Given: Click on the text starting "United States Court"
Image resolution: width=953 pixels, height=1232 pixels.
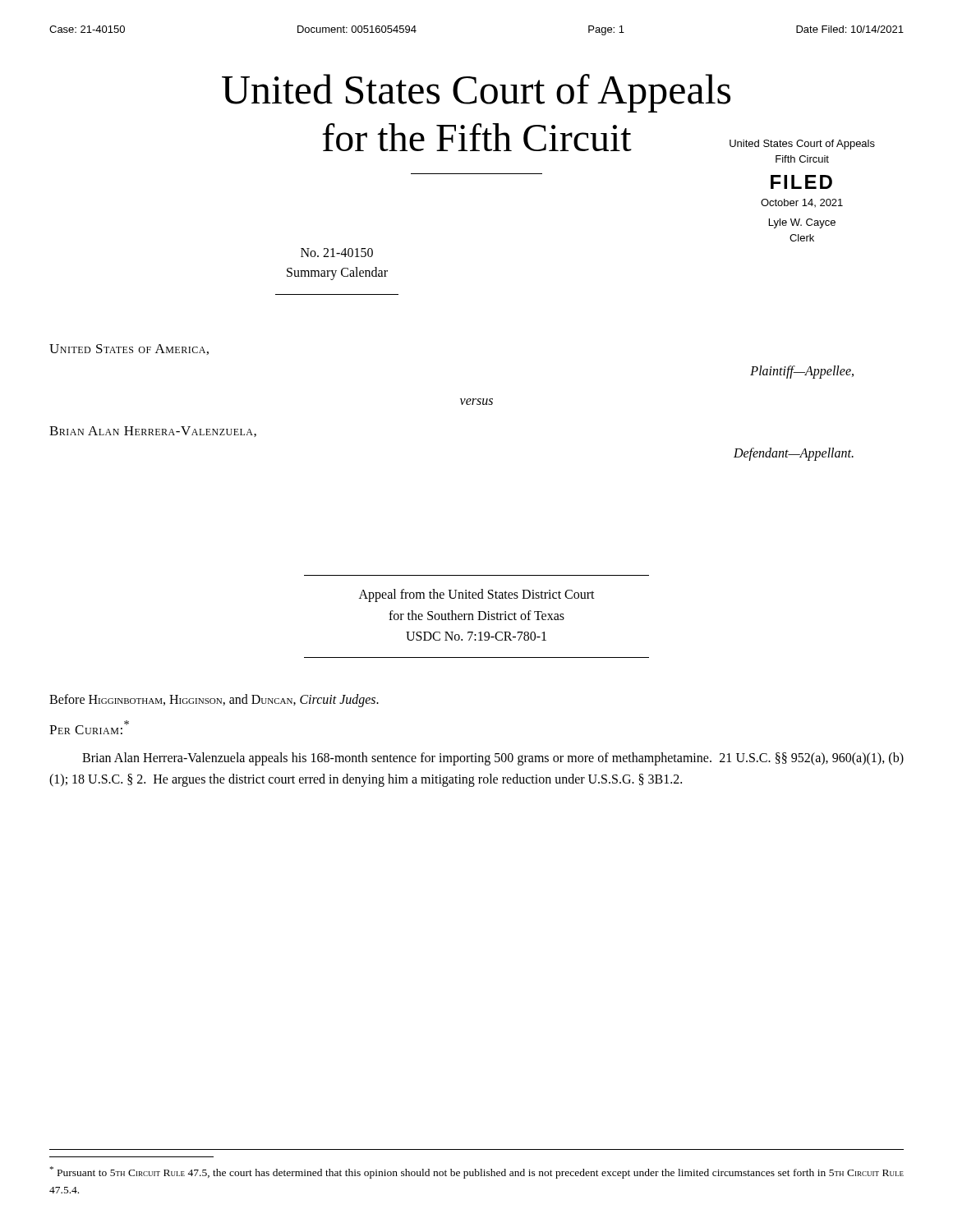Looking at the screenshot, I should pyautogui.click(x=476, y=120).
